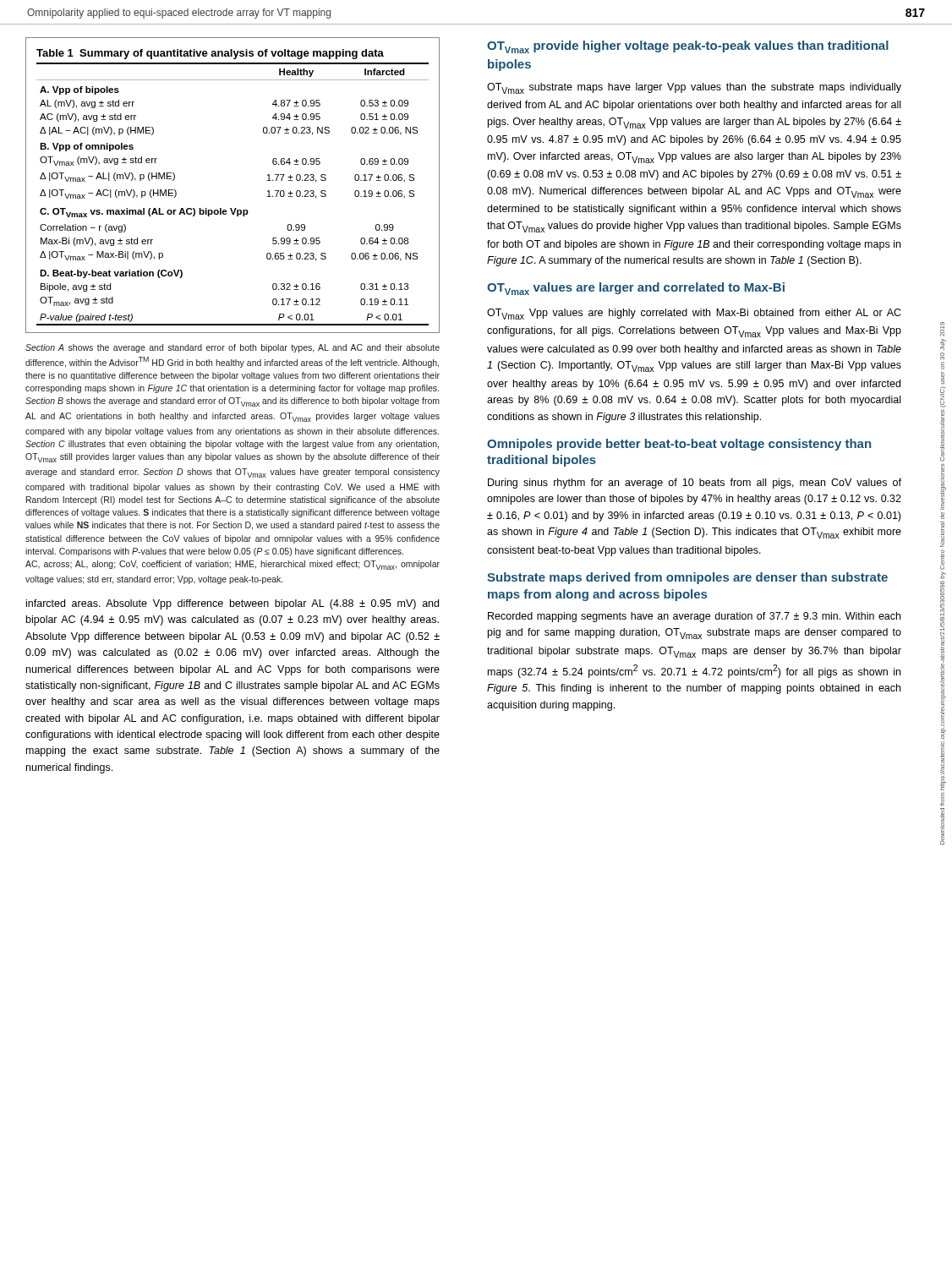Image resolution: width=952 pixels, height=1268 pixels.
Task: Navigate to the region starting "OTVmax substrate maps"
Action: (x=694, y=174)
